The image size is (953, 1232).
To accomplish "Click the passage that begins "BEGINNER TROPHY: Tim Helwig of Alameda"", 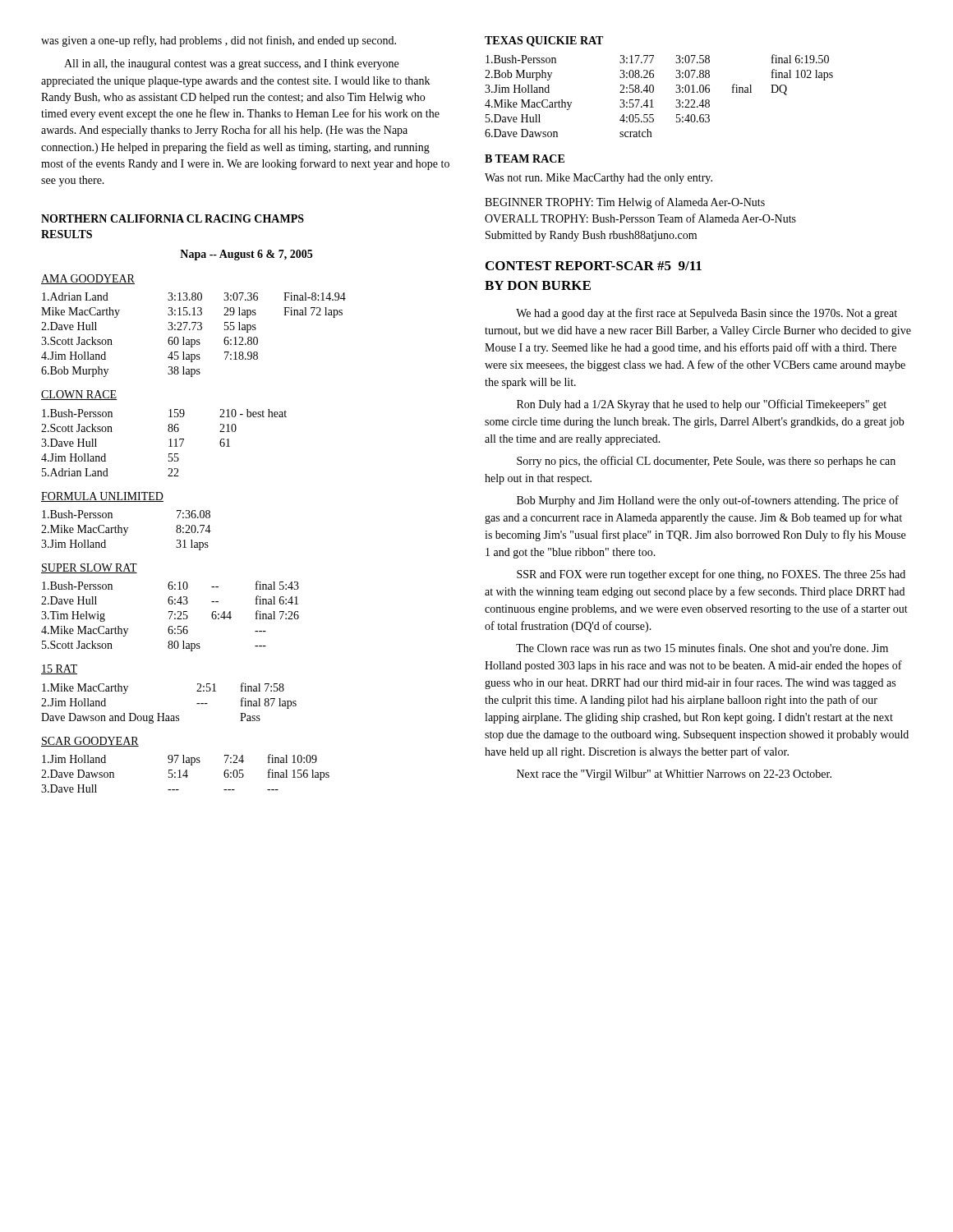I will coord(698,220).
